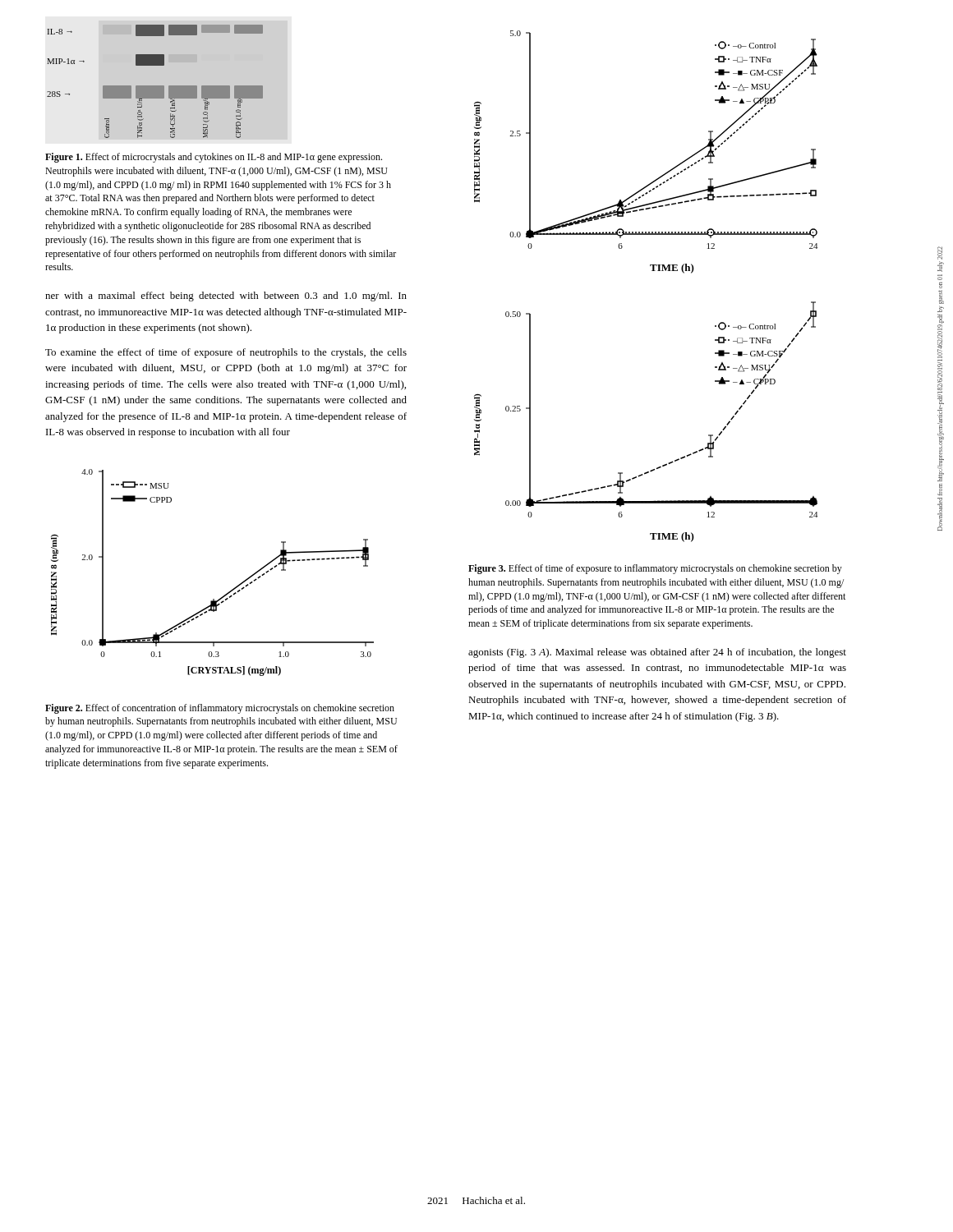Click on the region starting "Figure 1. Effect of"
This screenshot has width=953, height=1232.
221,212
